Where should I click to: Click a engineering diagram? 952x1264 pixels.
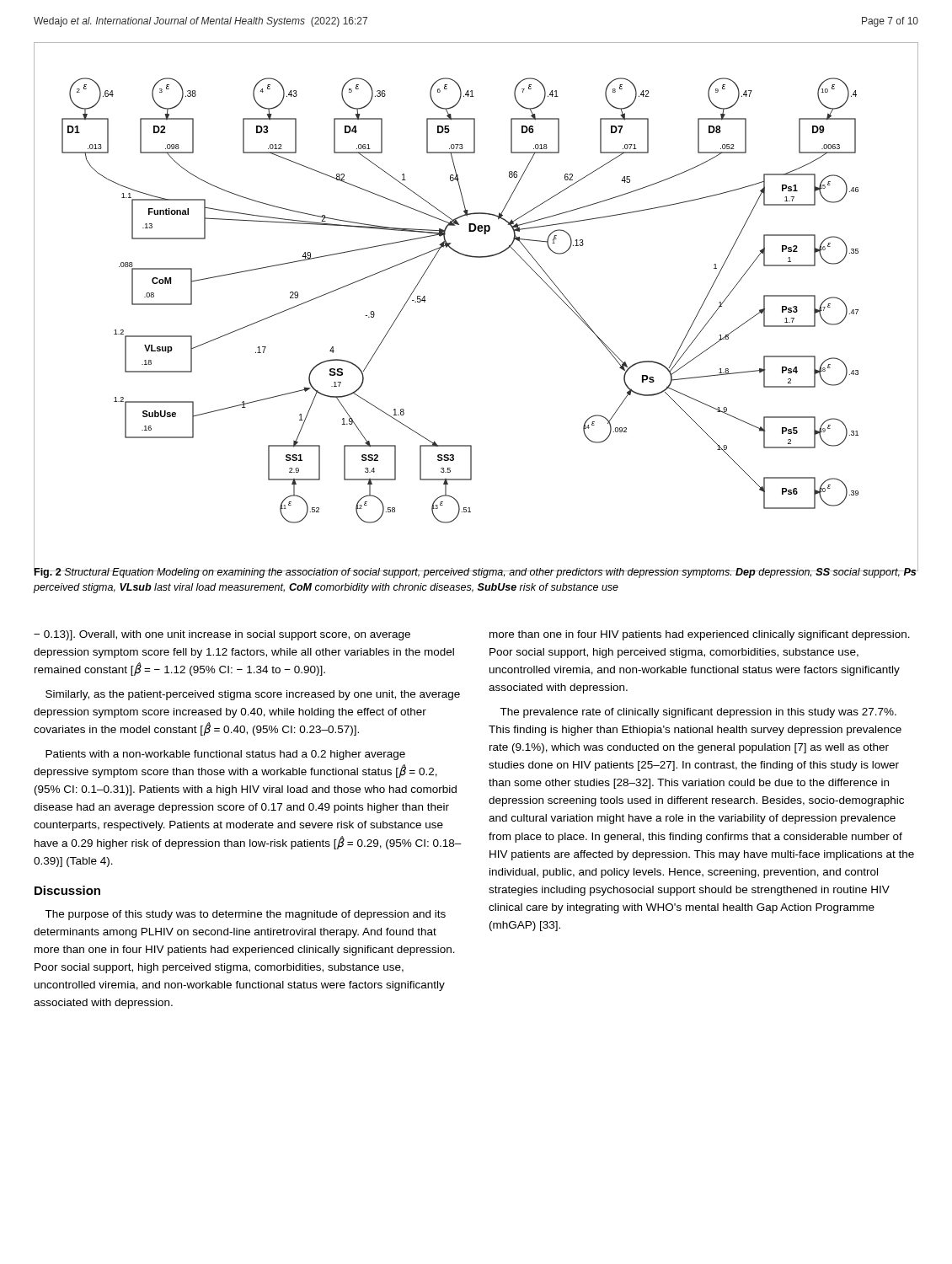pos(476,307)
